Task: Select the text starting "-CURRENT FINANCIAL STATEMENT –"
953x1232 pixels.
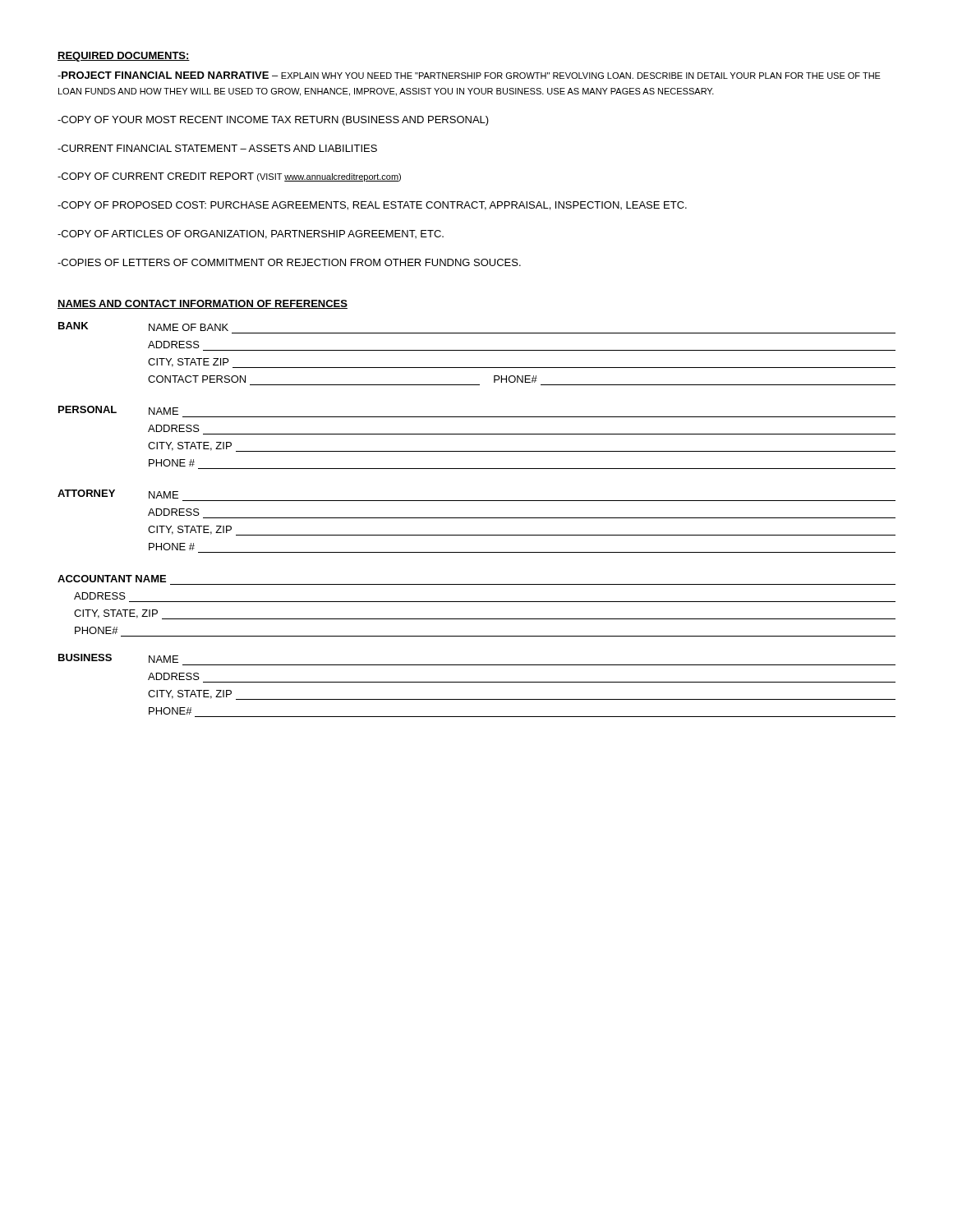Action: [217, 148]
